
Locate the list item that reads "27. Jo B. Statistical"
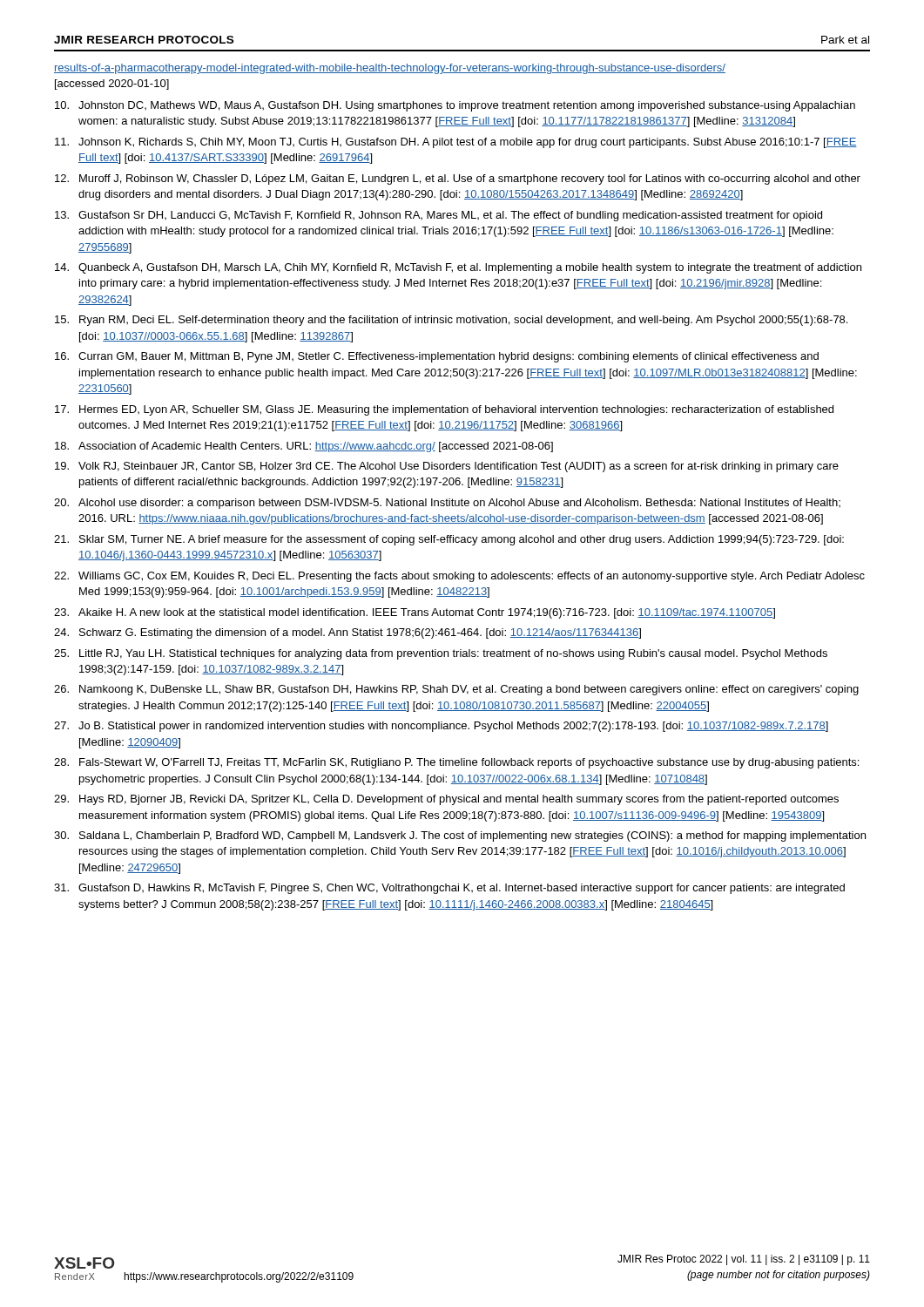coord(462,734)
